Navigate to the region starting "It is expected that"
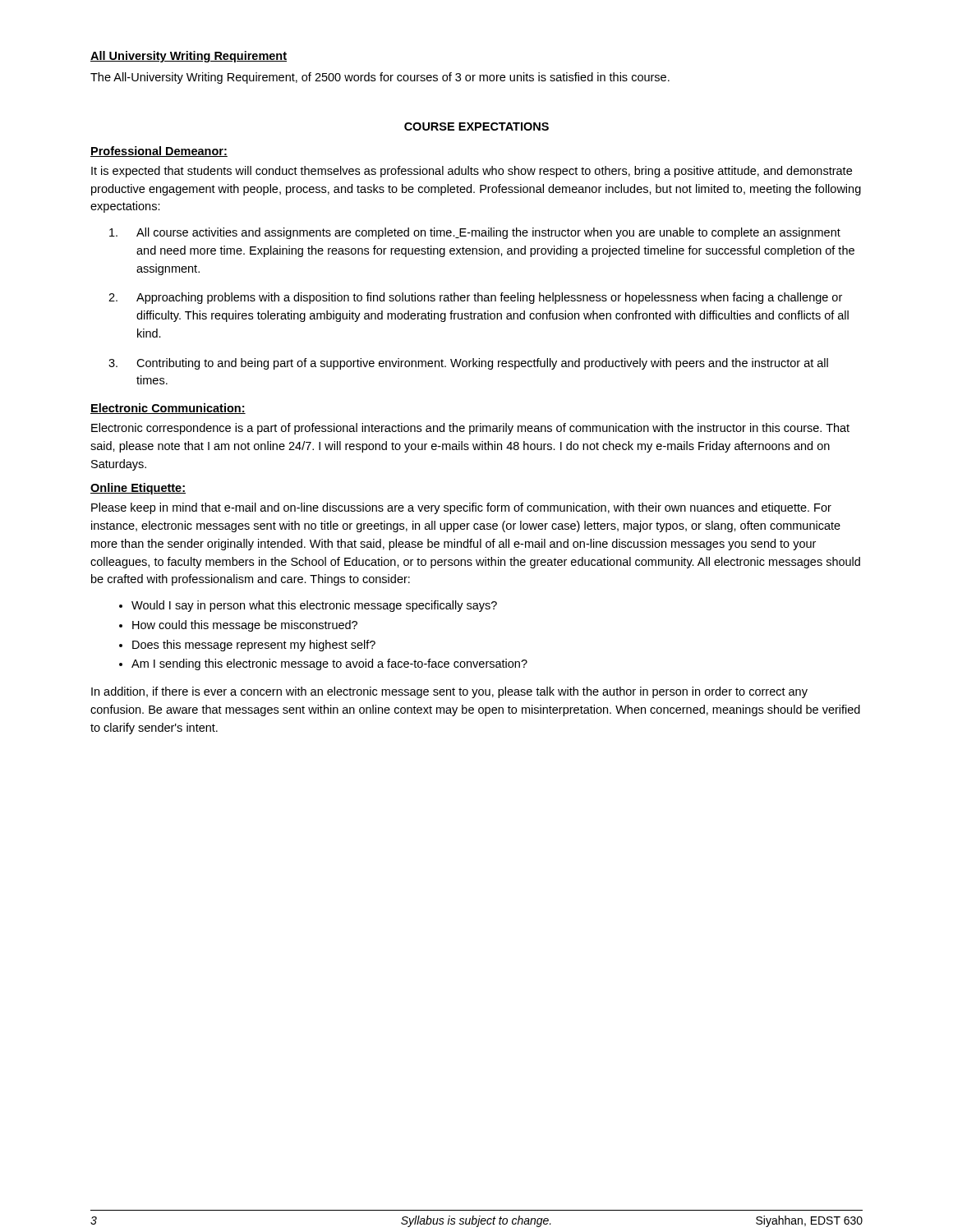The width and height of the screenshot is (953, 1232). [476, 188]
